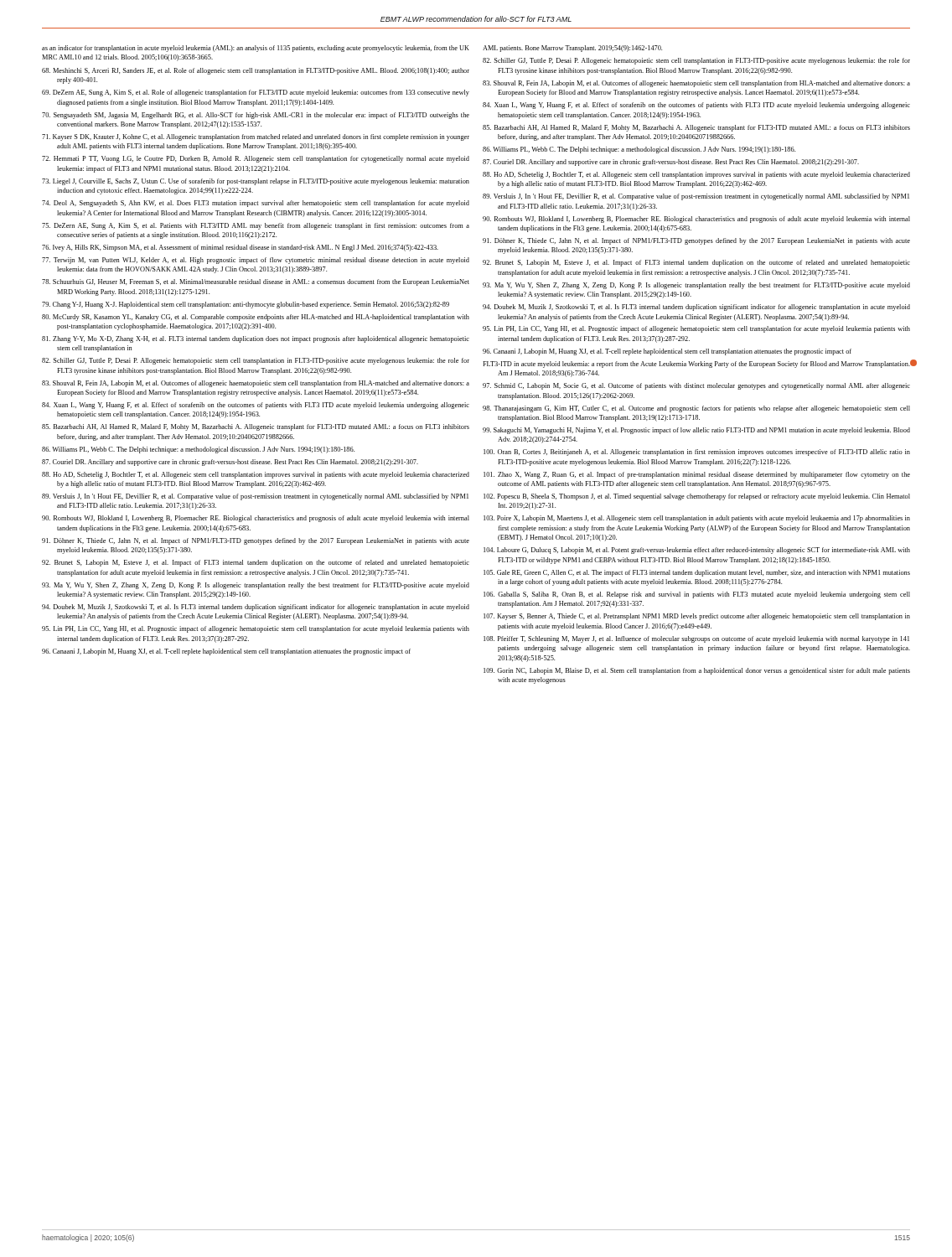Locate the region starting "75. DeZern AE,"
Viewport: 952px width, 1257px height.
[256, 230]
